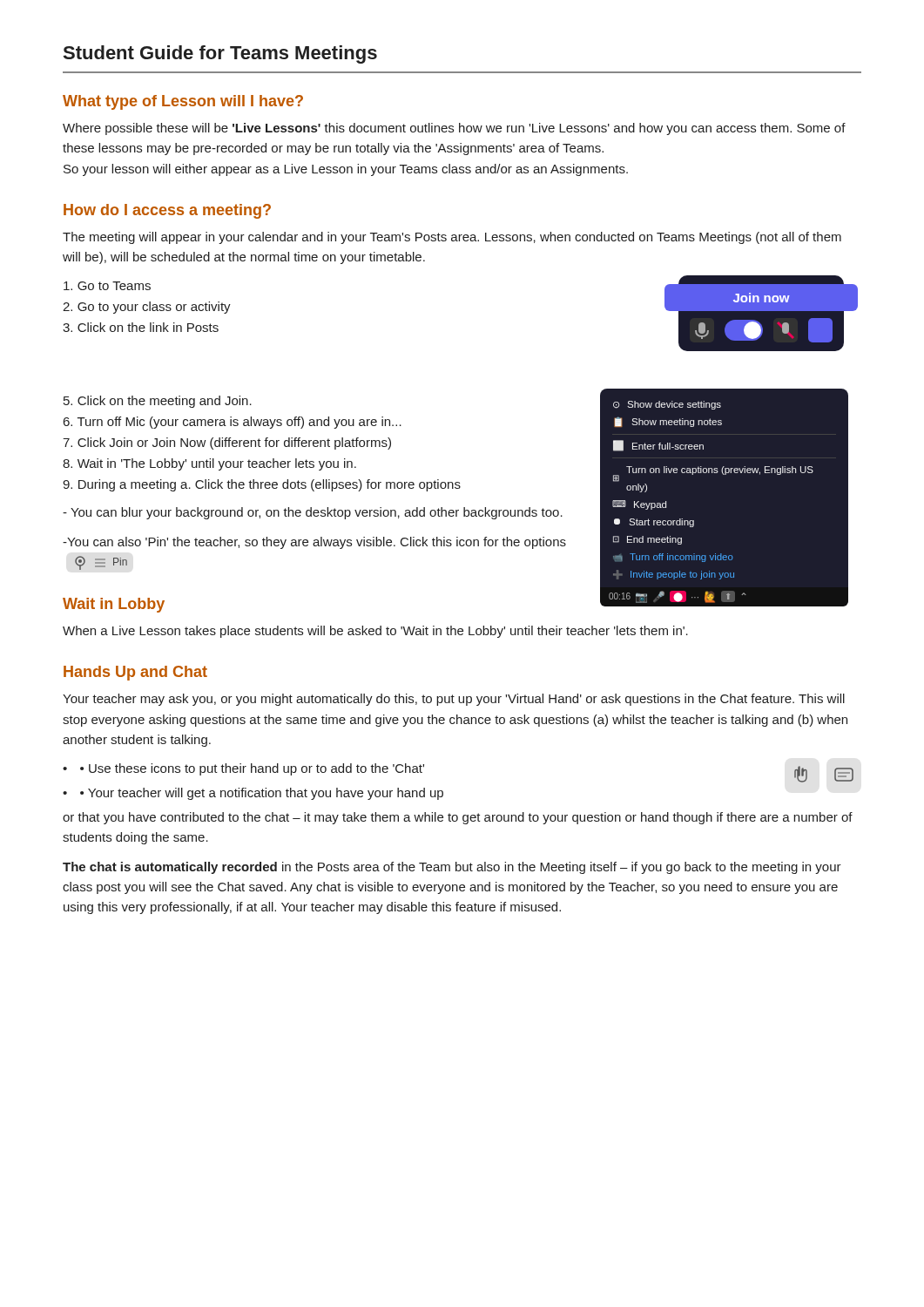Select the list item containing "5. Click on the meeting"
Viewport: 924px width, 1307px height.
pyautogui.click(x=157, y=401)
